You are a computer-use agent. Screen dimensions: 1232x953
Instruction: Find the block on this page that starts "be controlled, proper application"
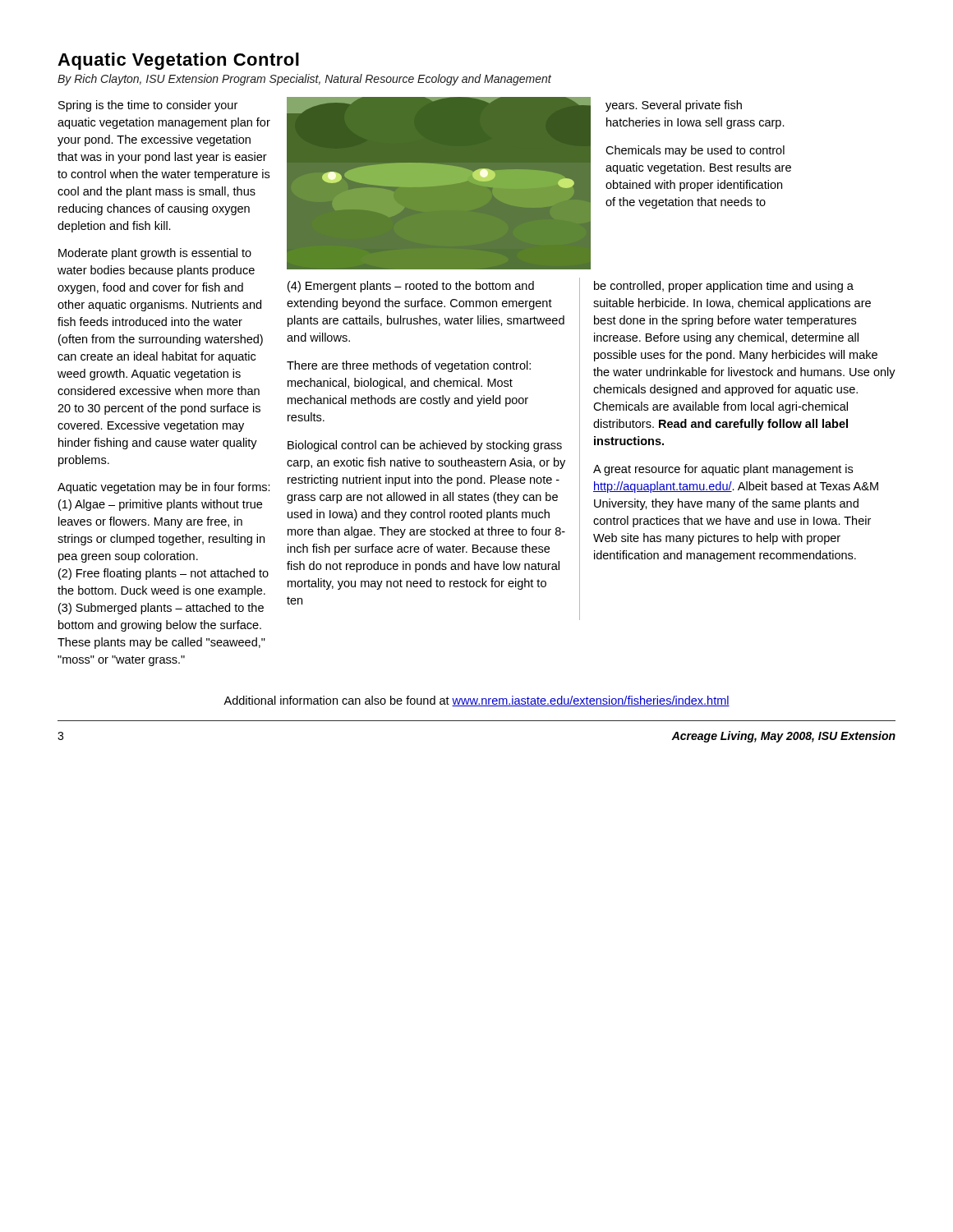pos(744,364)
